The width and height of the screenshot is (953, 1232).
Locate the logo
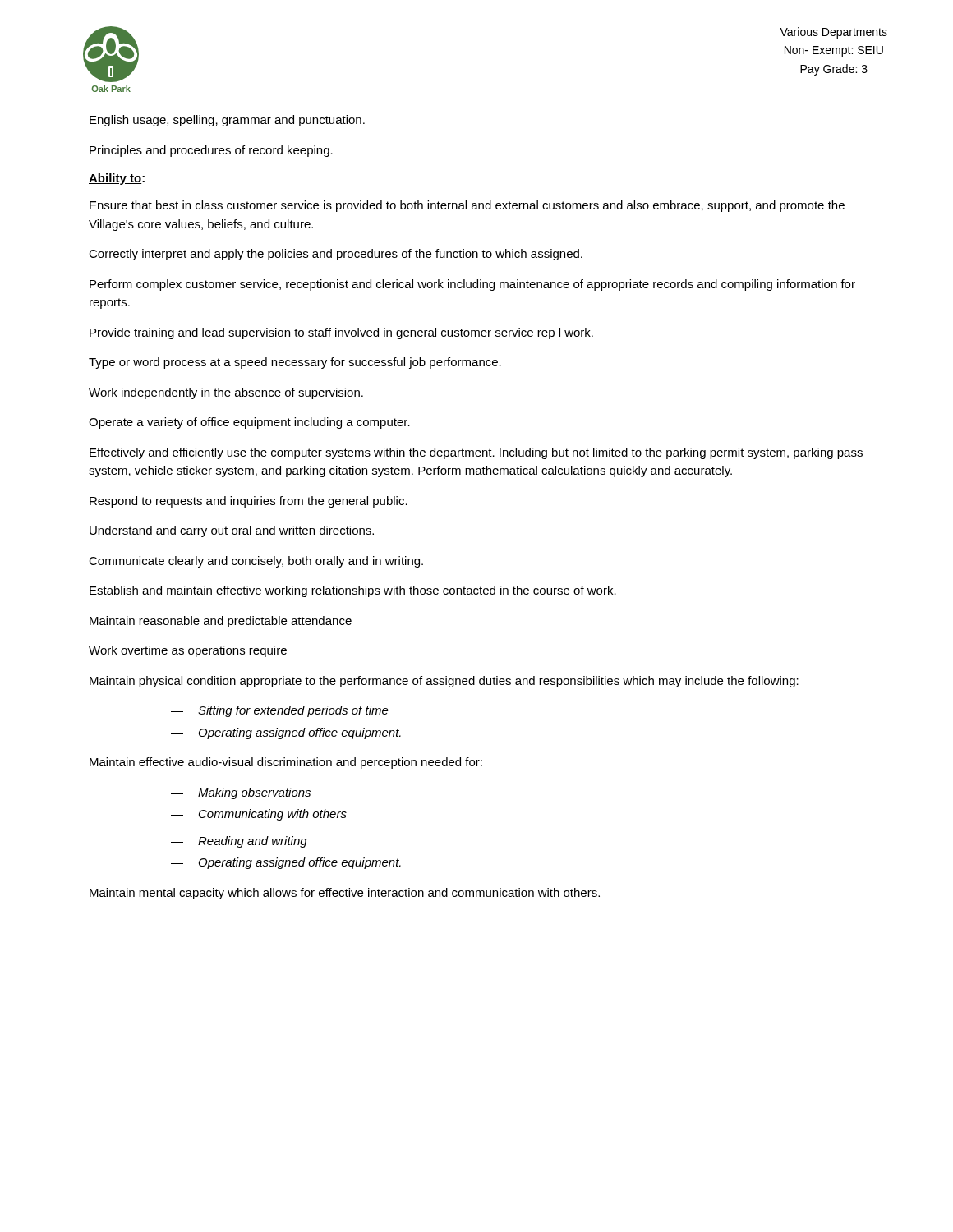pyautogui.click(x=111, y=61)
